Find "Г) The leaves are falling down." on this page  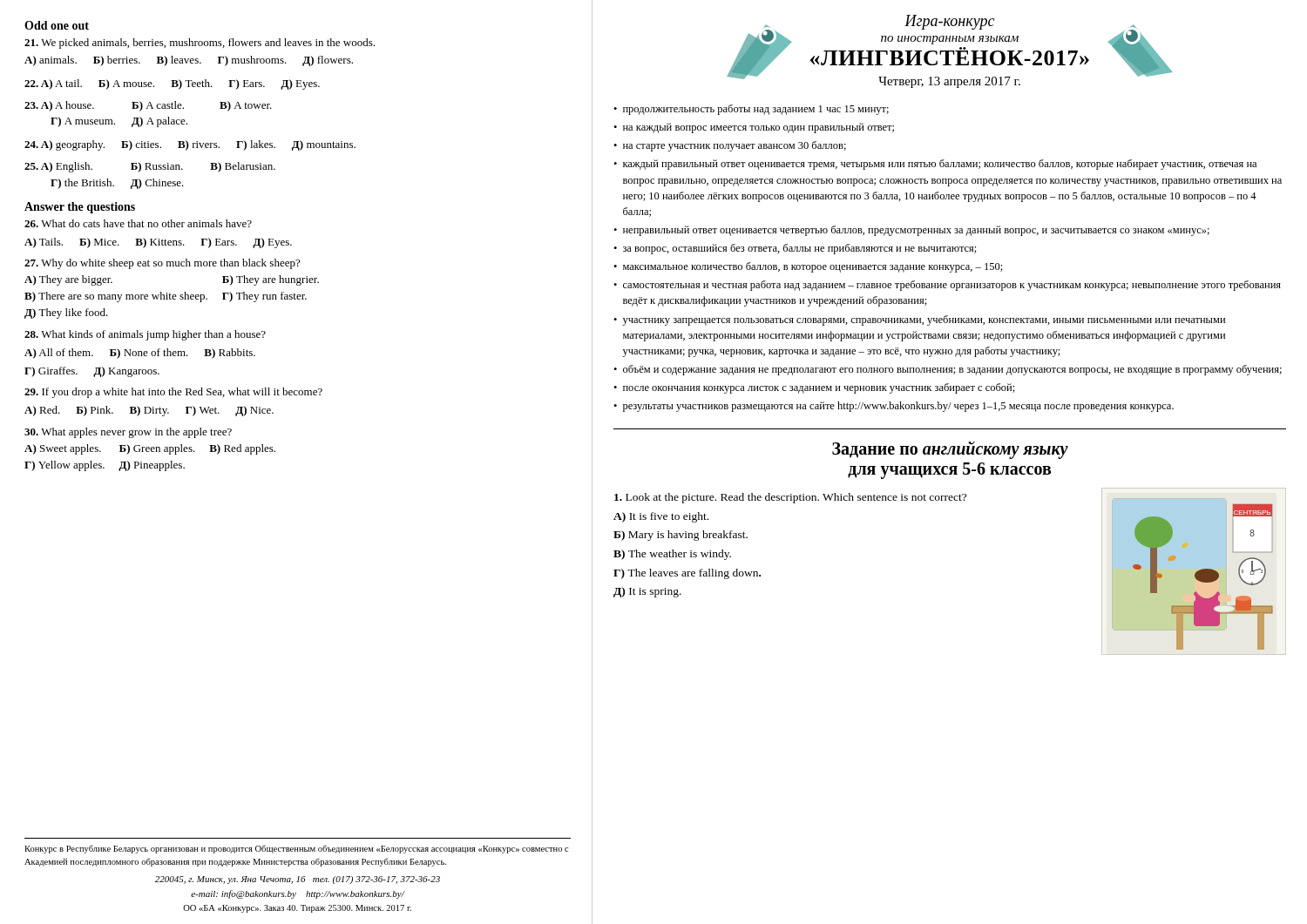(x=687, y=572)
